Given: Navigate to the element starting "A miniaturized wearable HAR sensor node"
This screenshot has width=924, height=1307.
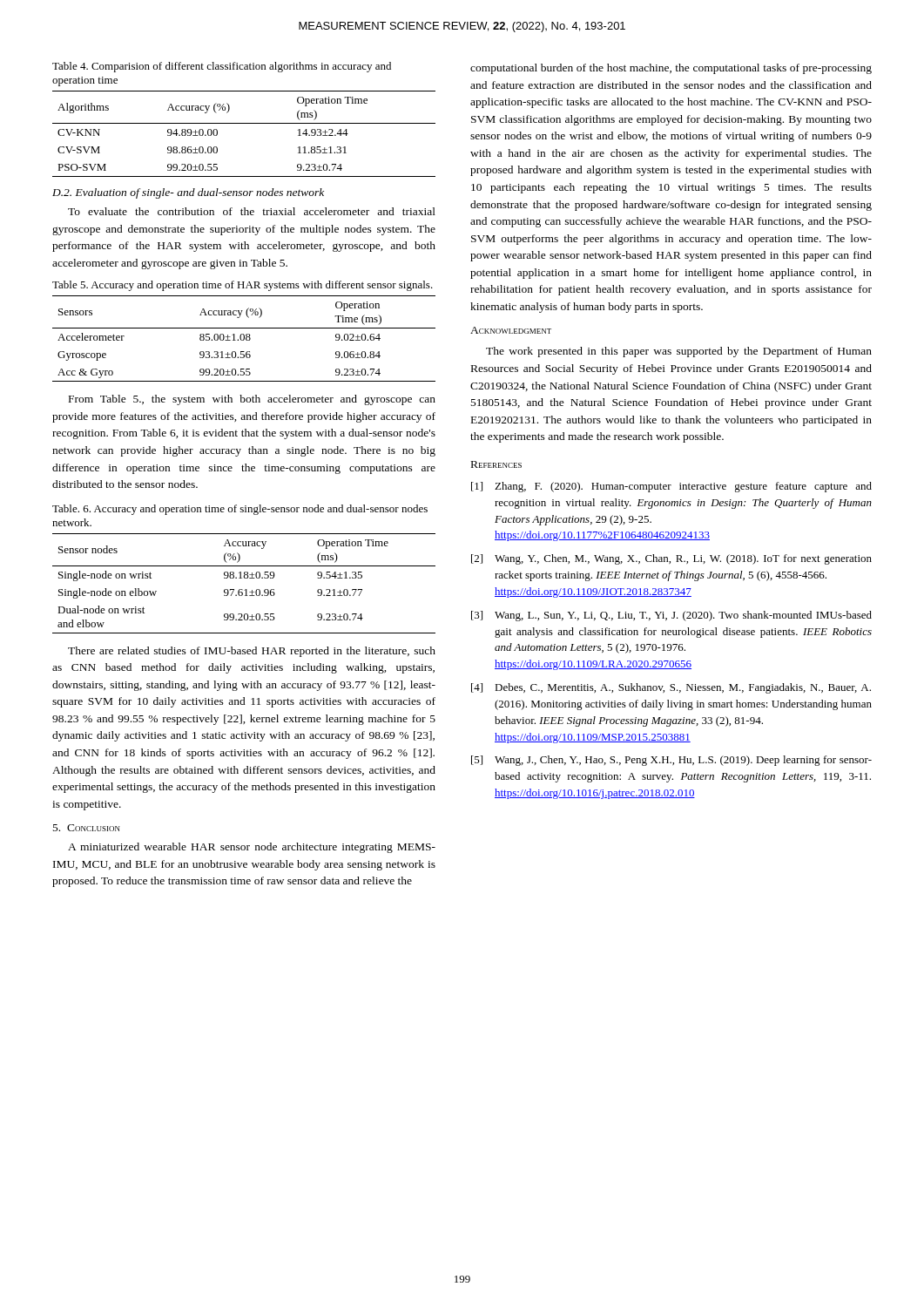Looking at the screenshot, I should [x=244, y=864].
